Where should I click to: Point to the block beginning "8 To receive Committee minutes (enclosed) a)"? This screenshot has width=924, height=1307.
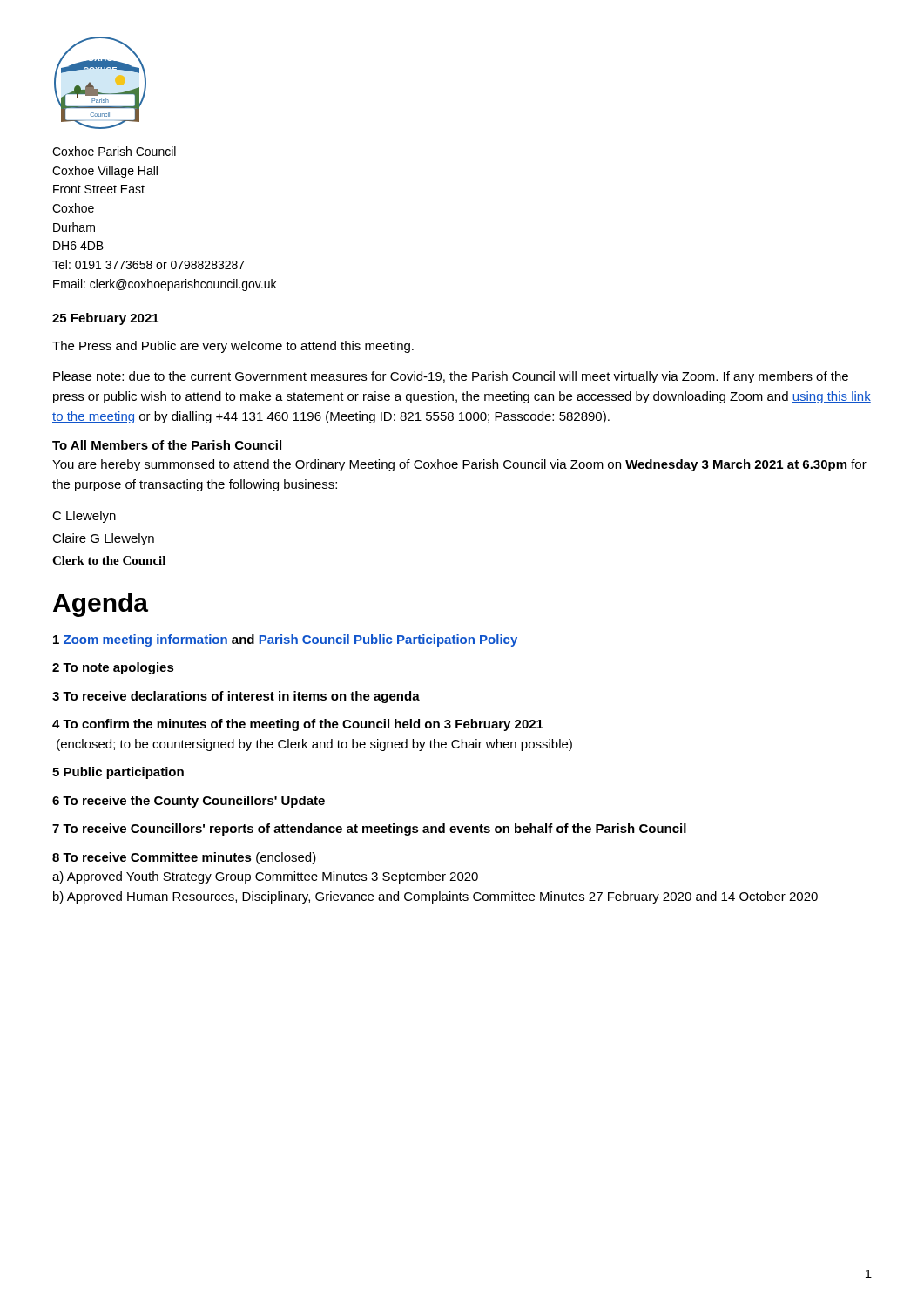(462, 878)
